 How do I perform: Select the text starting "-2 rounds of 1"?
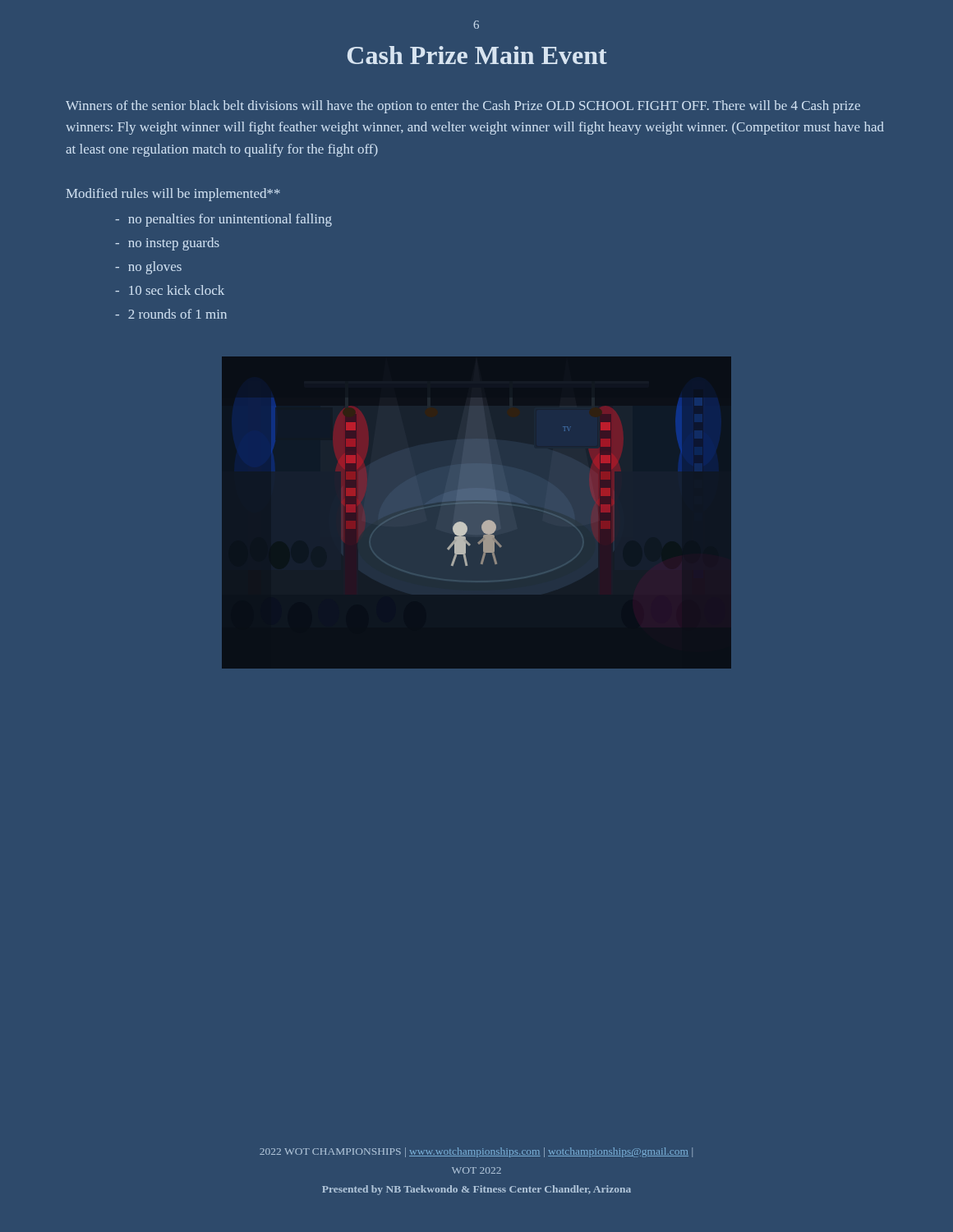click(171, 315)
